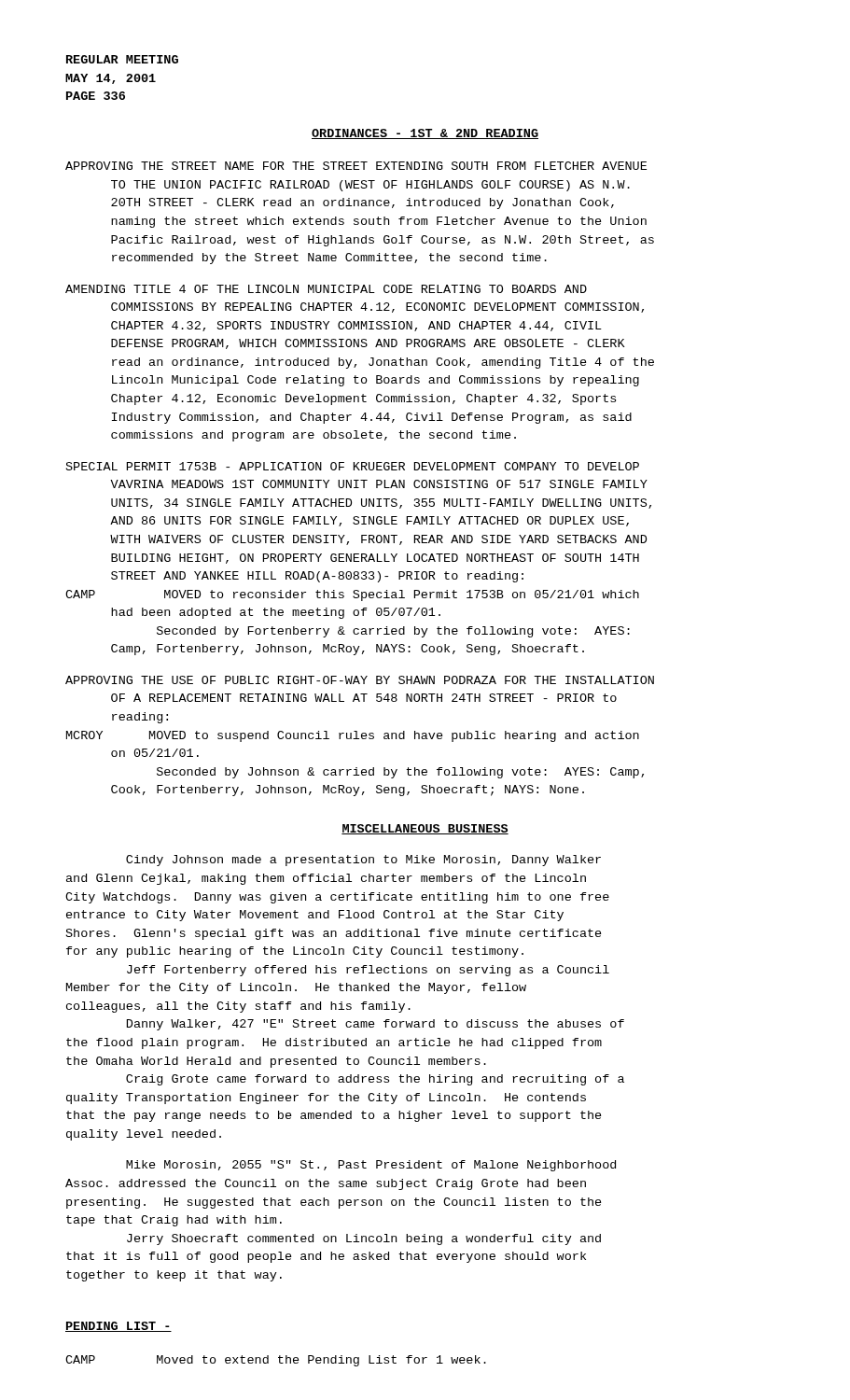850x1400 pixels.
Task: Point to "PENDING LIST -"
Action: click(118, 1327)
